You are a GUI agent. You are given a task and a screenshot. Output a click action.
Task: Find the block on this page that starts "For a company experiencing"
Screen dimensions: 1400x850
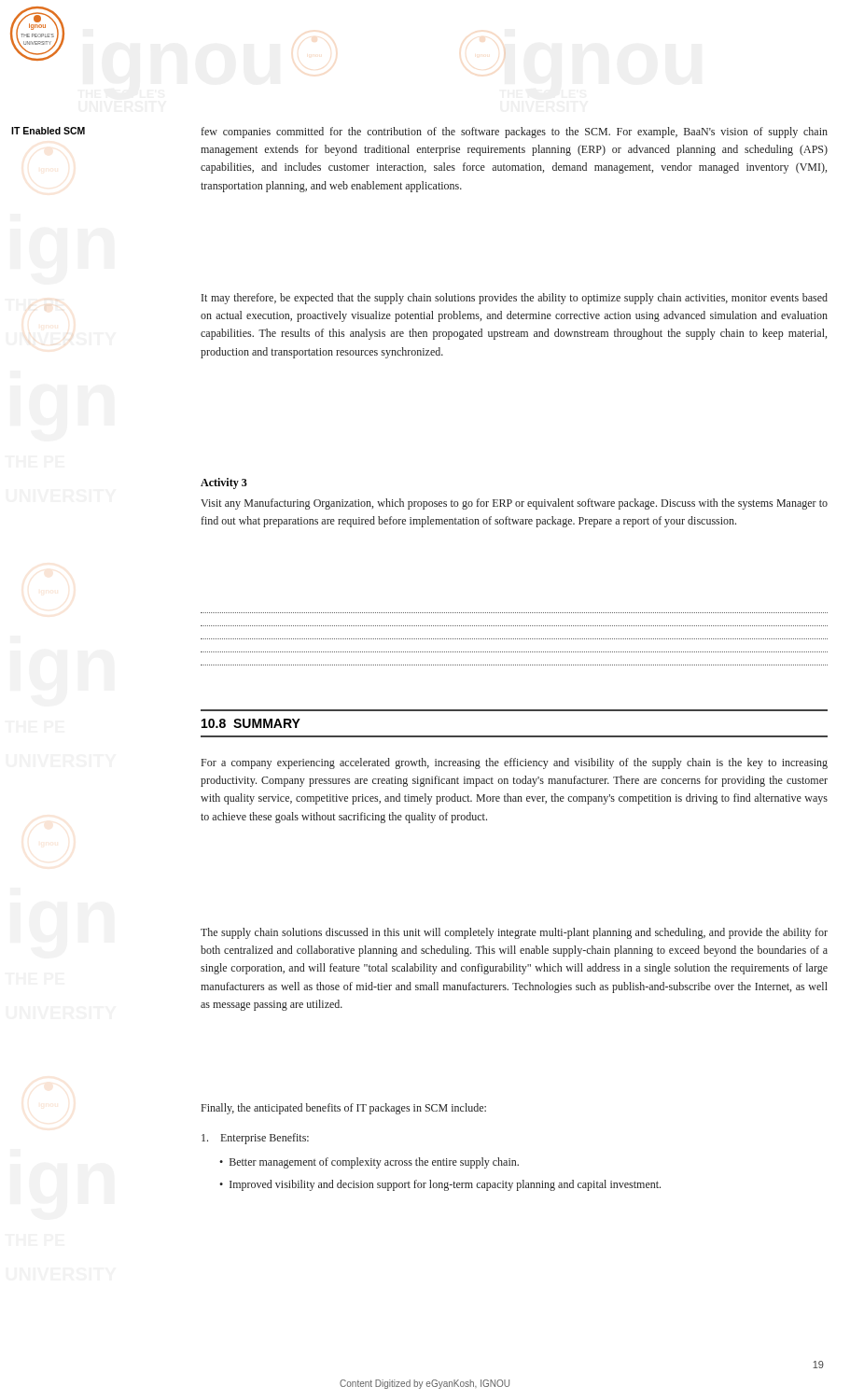[x=514, y=789]
